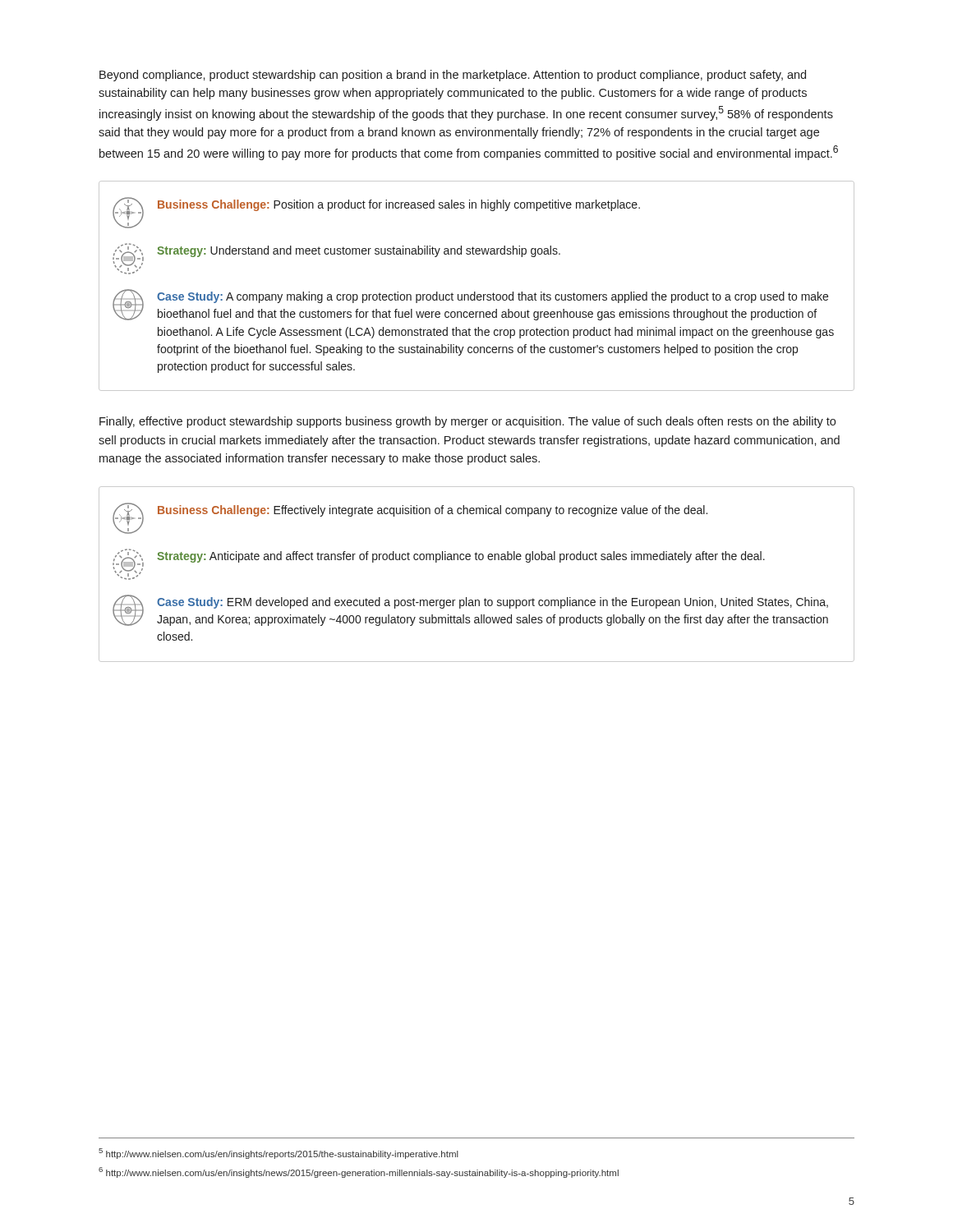Point to the region starting "6 http://www.nielsen.com/us/en/insights/news/2015/green-generation-millennials-say-sustainability-is-a-shopping-priority.html"
The width and height of the screenshot is (953, 1232).
(359, 1171)
